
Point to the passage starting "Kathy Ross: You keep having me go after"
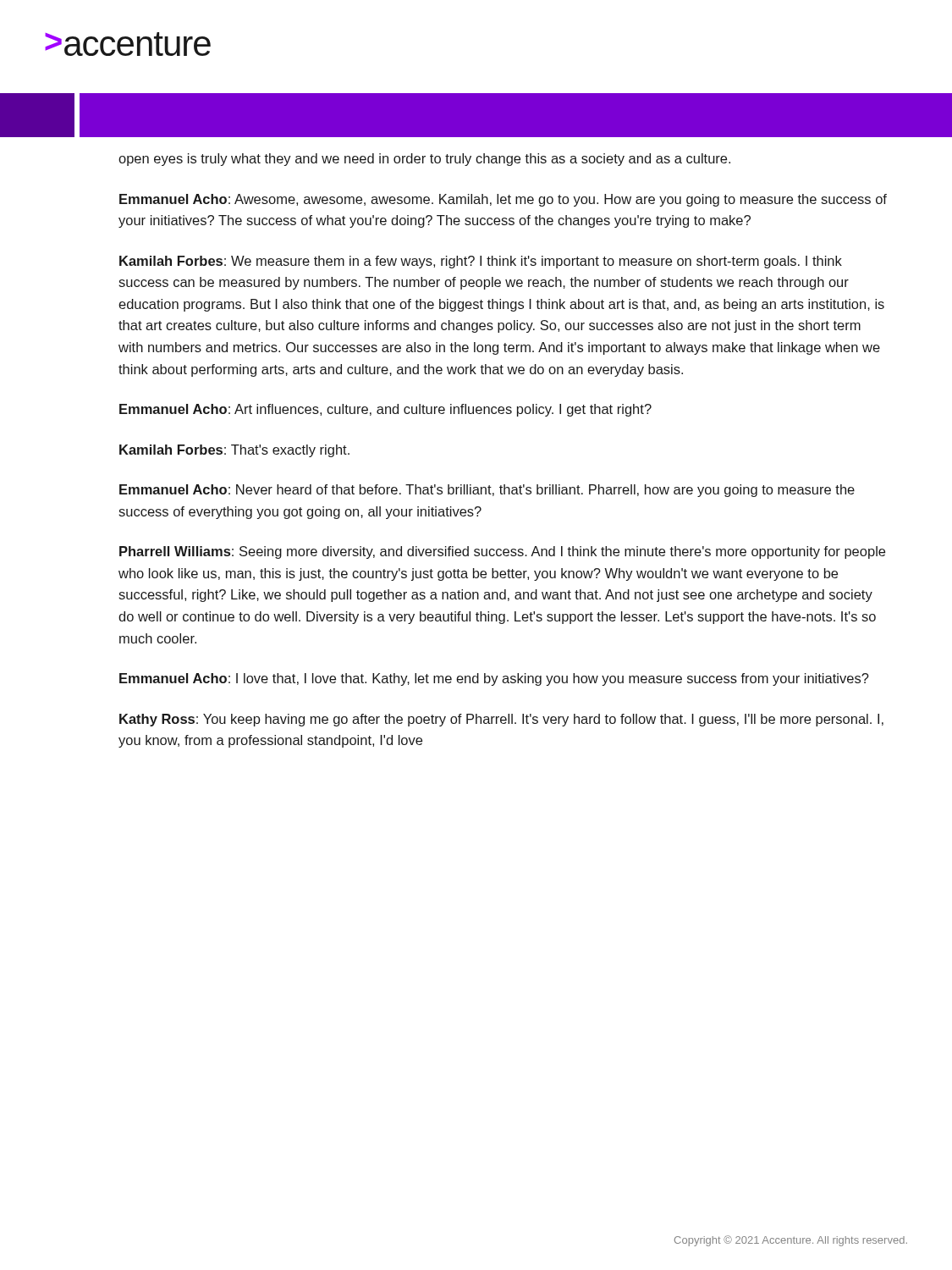point(501,729)
